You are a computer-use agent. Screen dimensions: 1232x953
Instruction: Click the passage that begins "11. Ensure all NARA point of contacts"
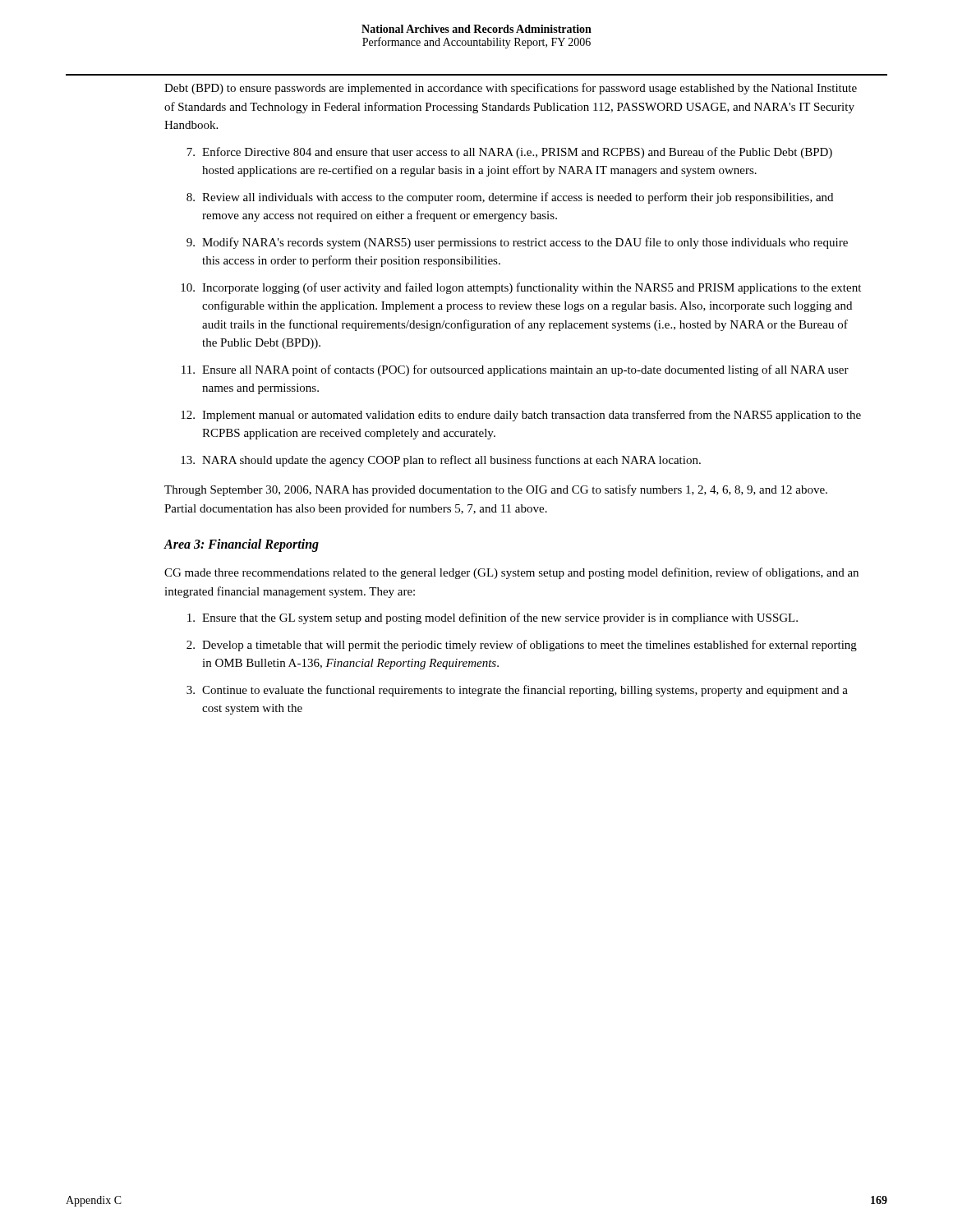[x=513, y=379]
